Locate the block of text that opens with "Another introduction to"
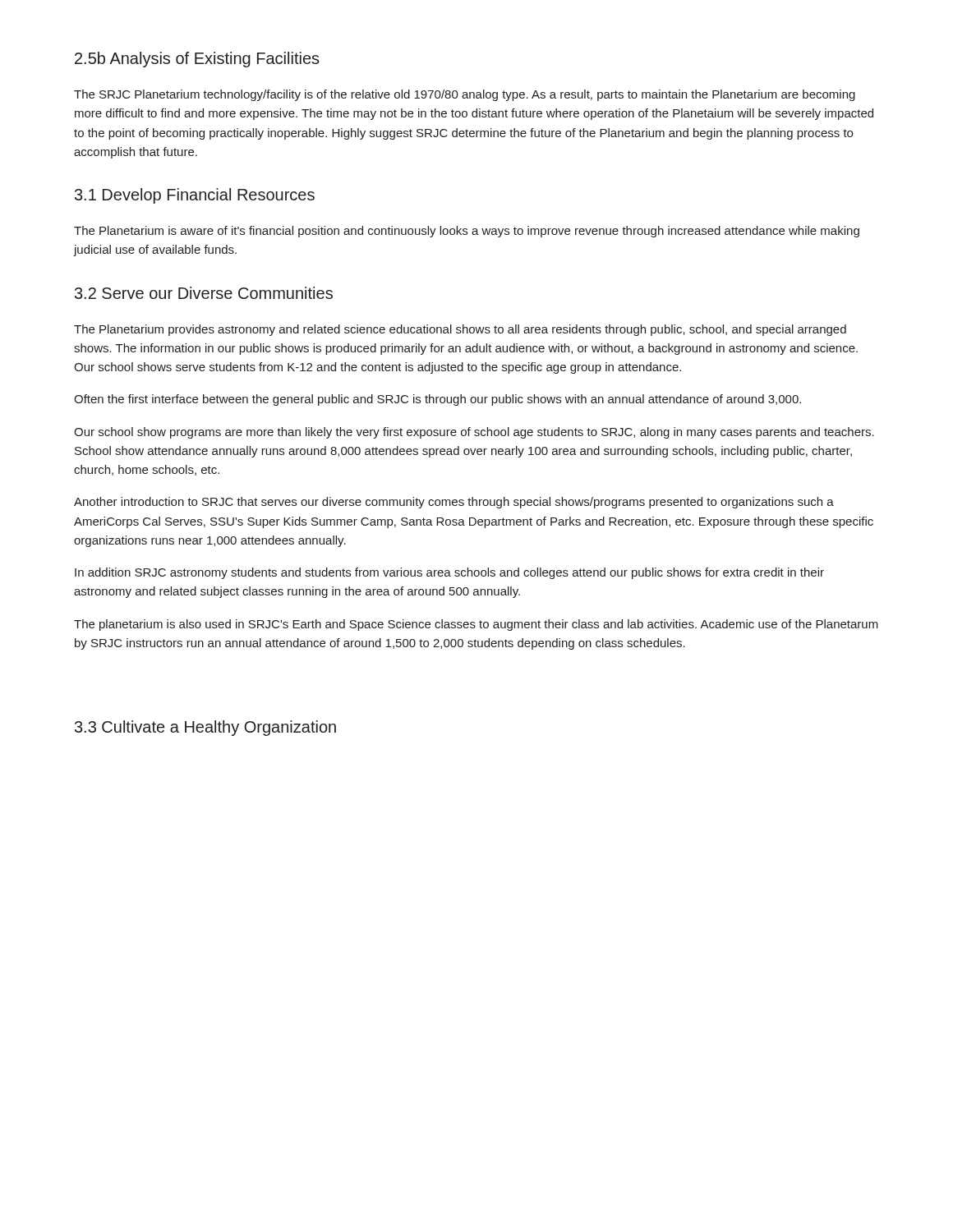This screenshot has width=953, height=1232. pos(474,521)
